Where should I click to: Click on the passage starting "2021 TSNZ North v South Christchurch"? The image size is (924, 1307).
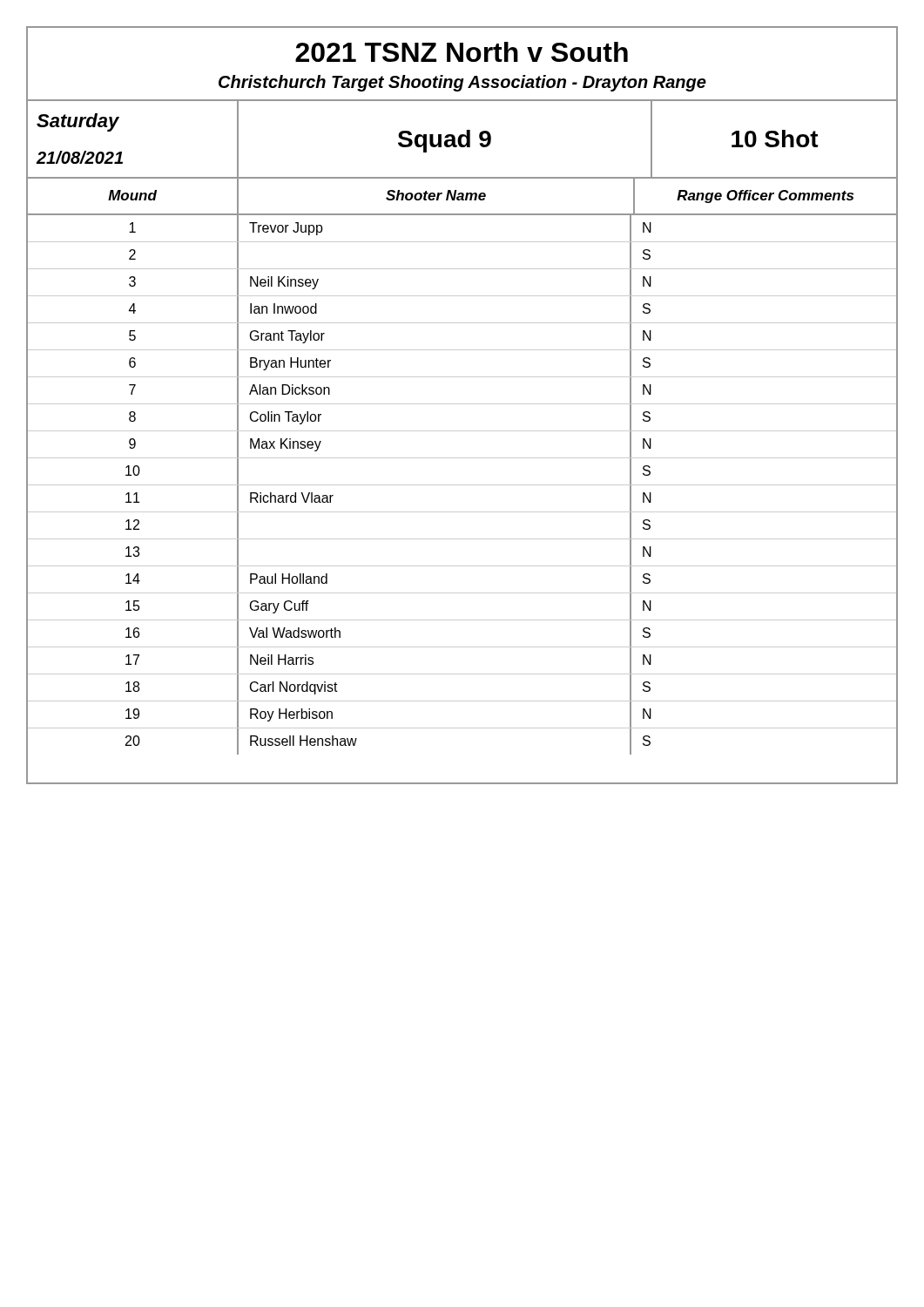pos(462,65)
